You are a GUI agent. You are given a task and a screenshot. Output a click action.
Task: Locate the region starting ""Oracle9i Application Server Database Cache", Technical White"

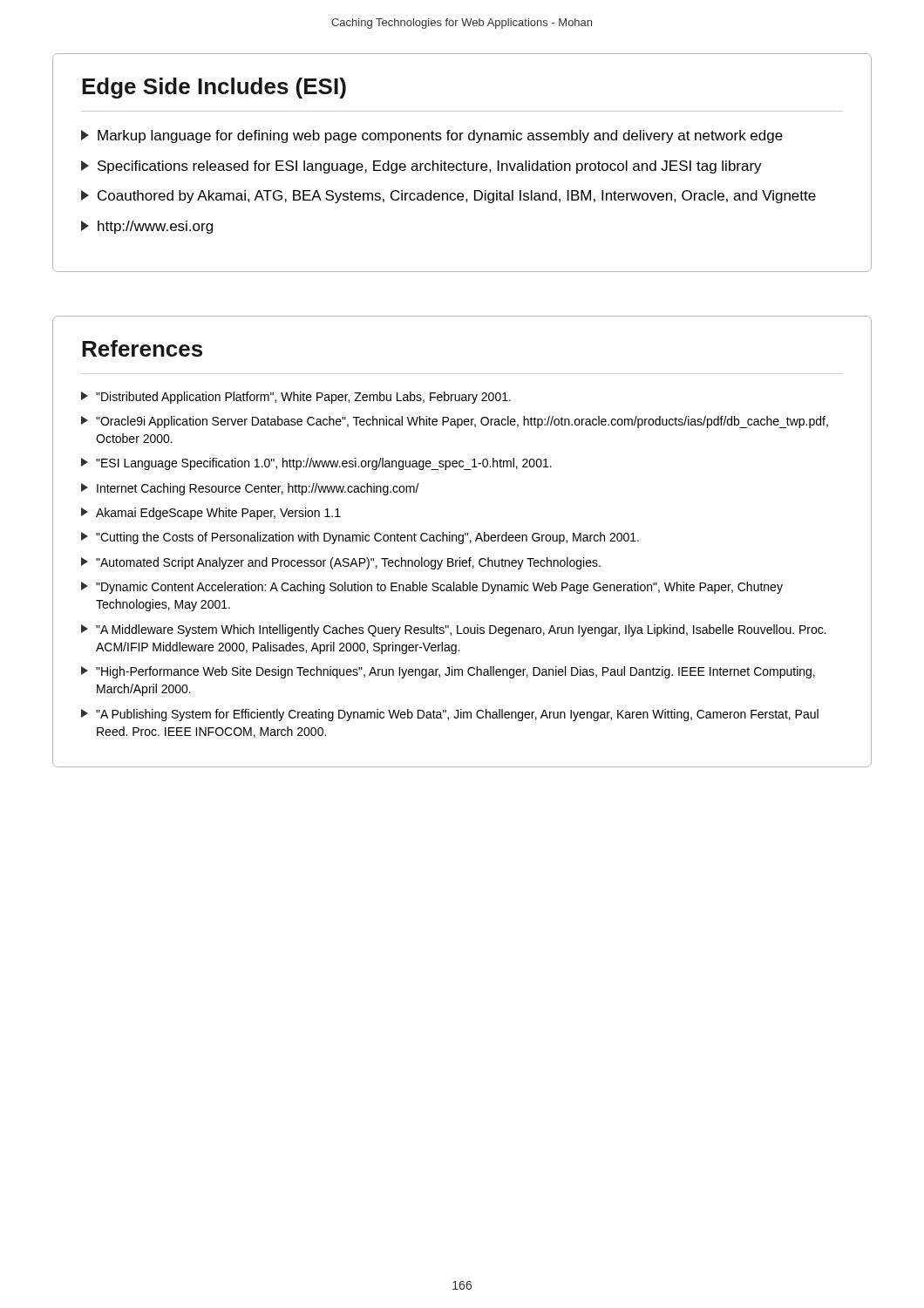pos(462,430)
